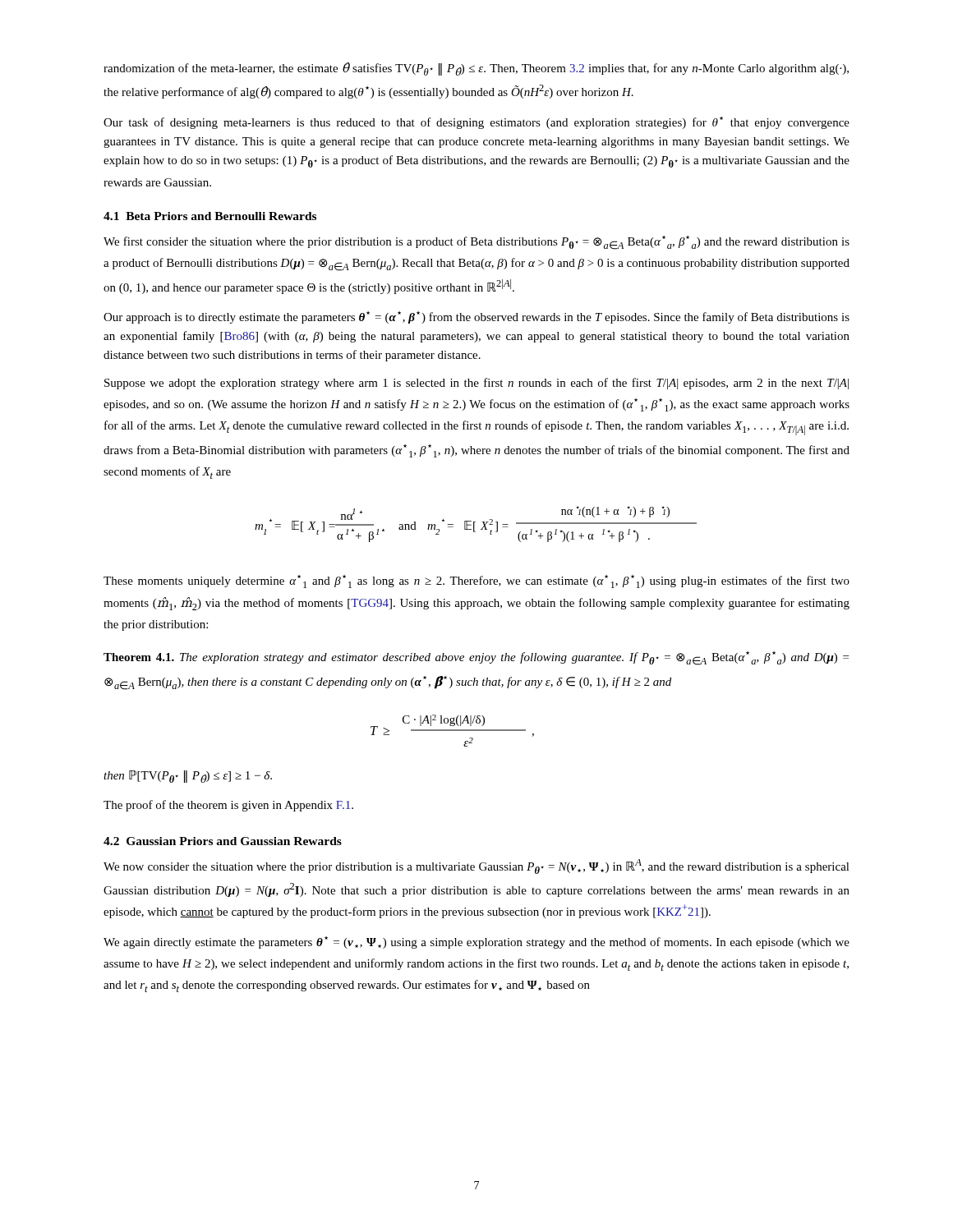Click the passage that begins "randomization of the meta-learner, the estimate θ̂"
The width and height of the screenshot is (953, 1232).
coord(476,81)
